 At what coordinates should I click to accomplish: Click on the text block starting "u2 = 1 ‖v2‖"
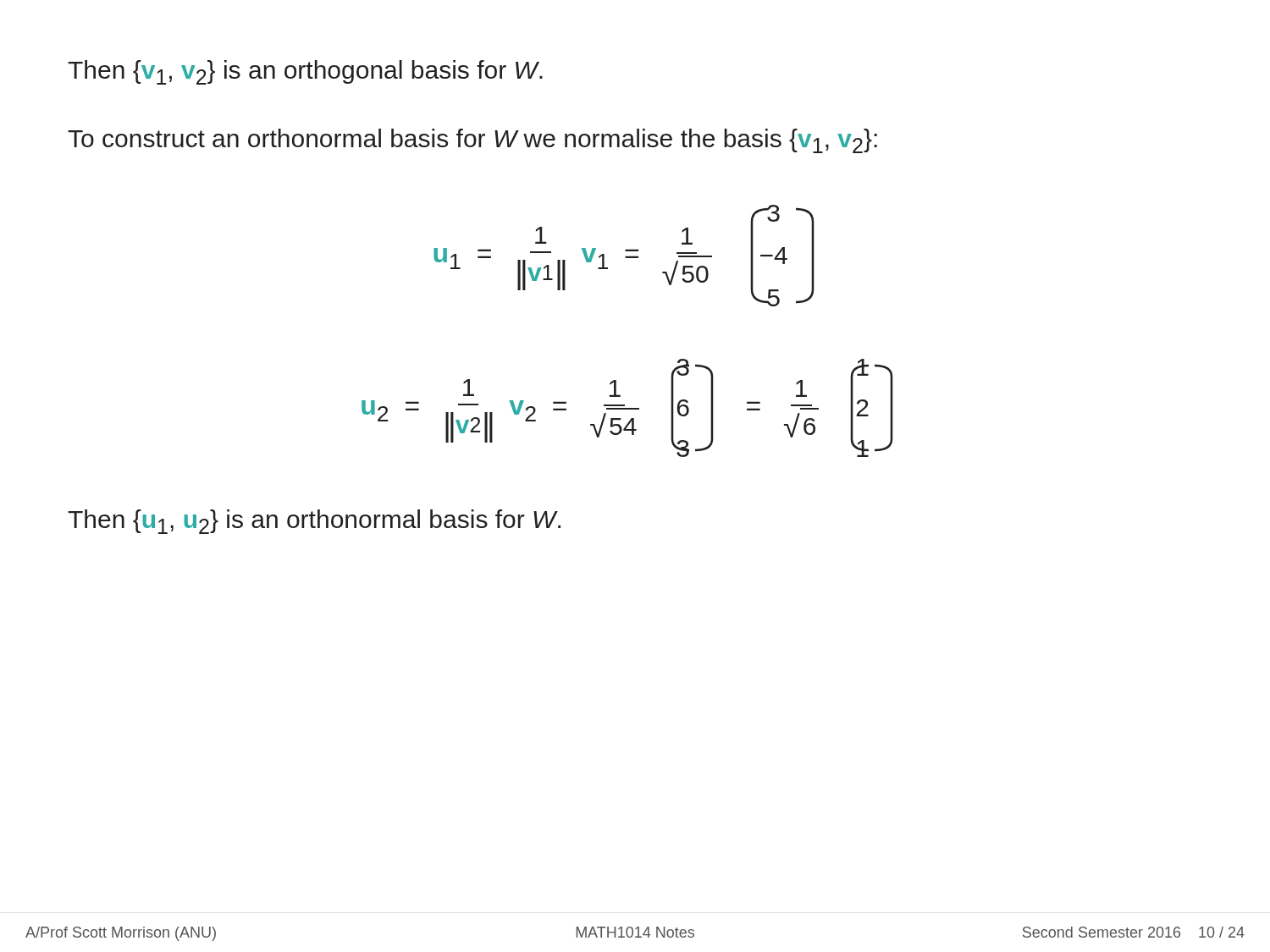coord(635,408)
